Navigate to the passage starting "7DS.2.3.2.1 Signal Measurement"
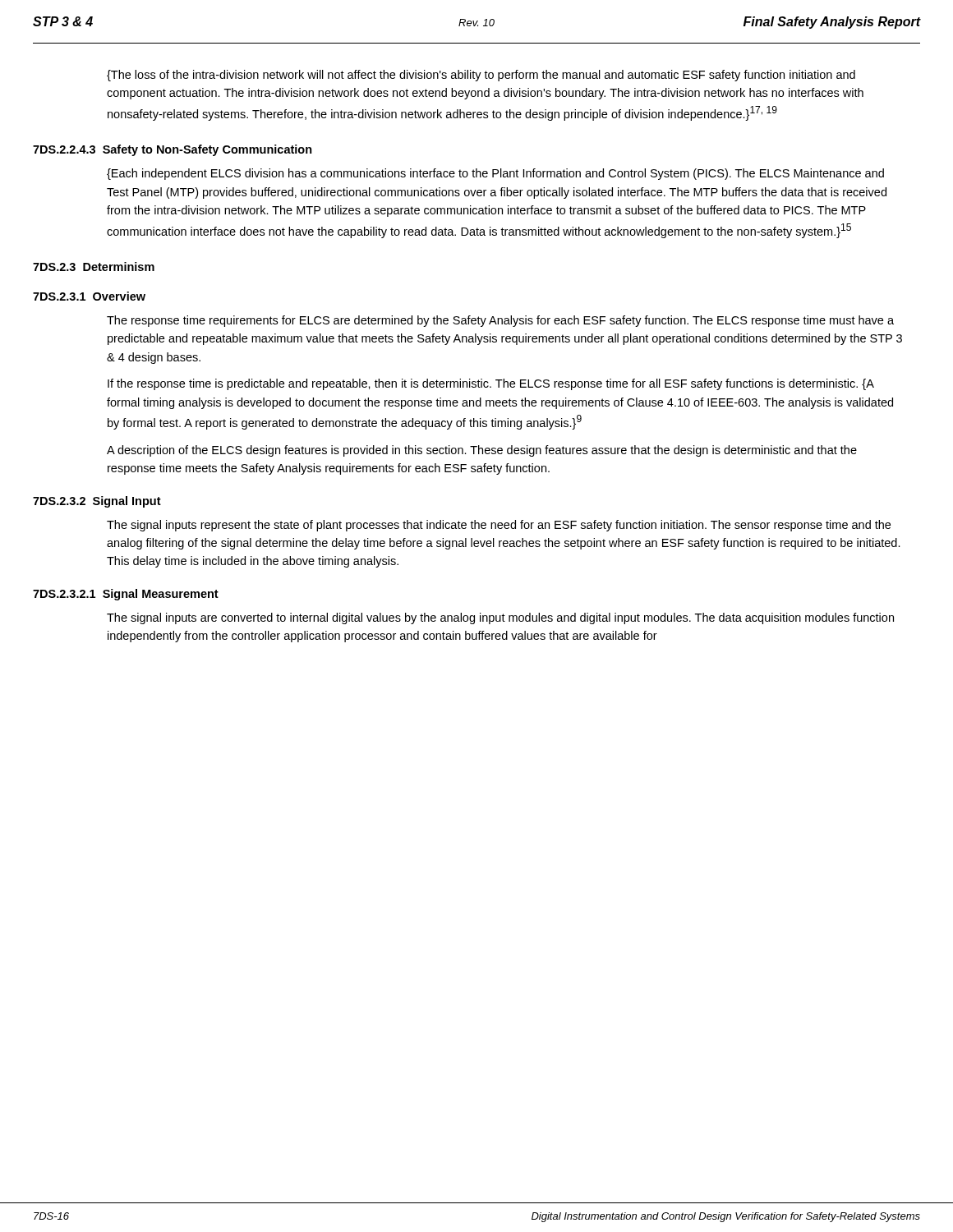 click(126, 595)
